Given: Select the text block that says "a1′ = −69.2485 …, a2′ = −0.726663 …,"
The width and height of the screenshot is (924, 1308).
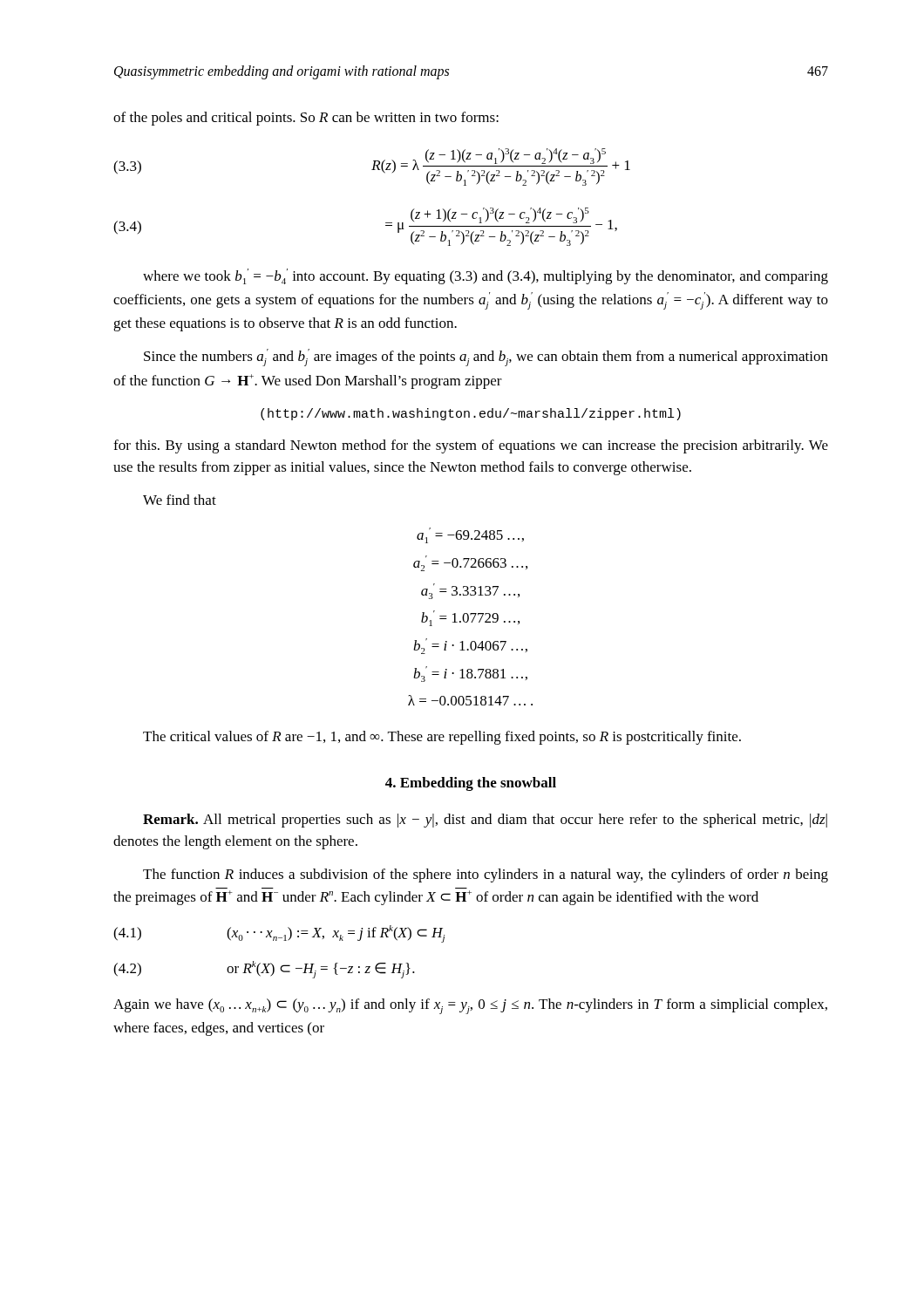Looking at the screenshot, I should 471,617.
